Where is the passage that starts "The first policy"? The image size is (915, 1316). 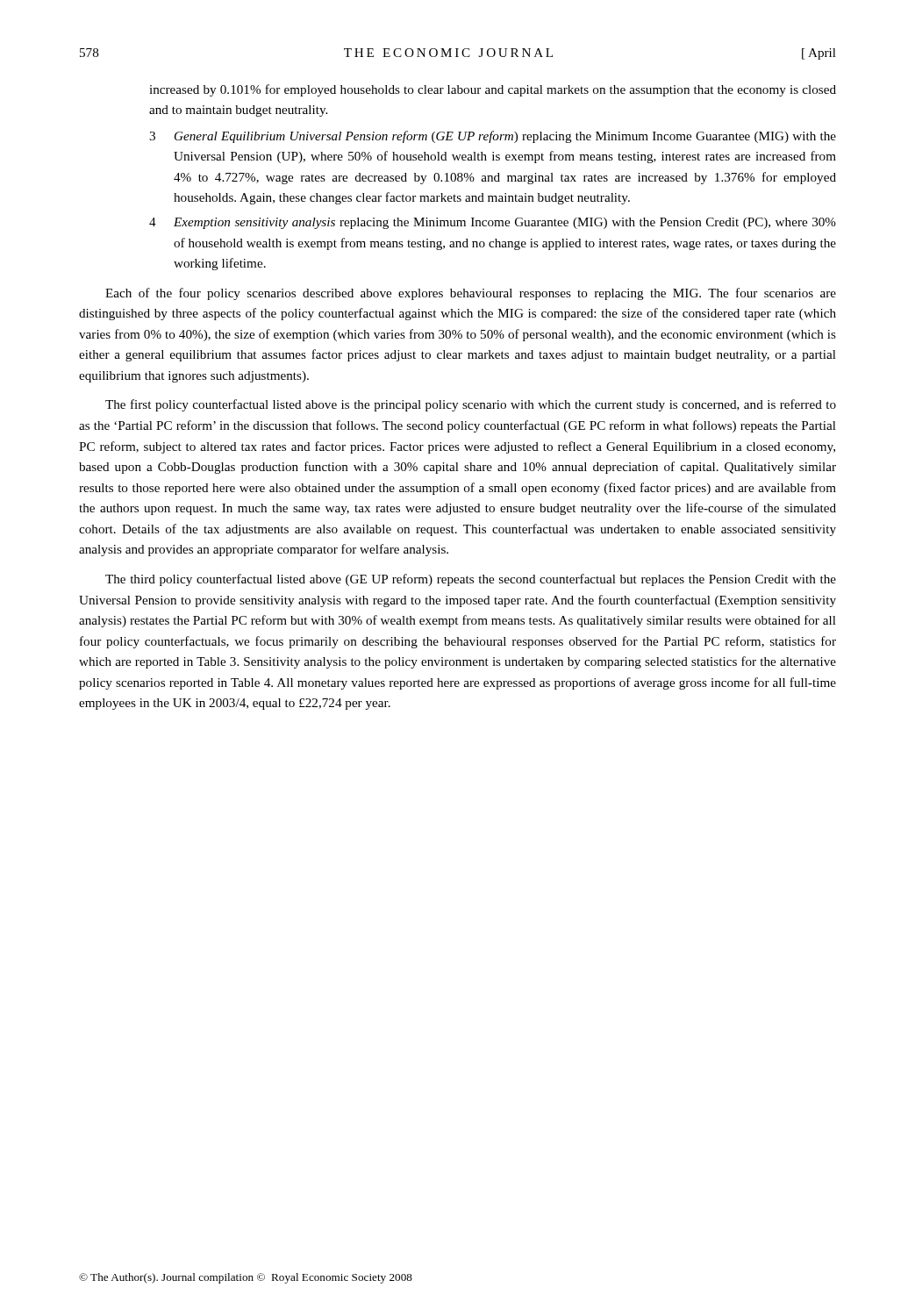point(458,477)
